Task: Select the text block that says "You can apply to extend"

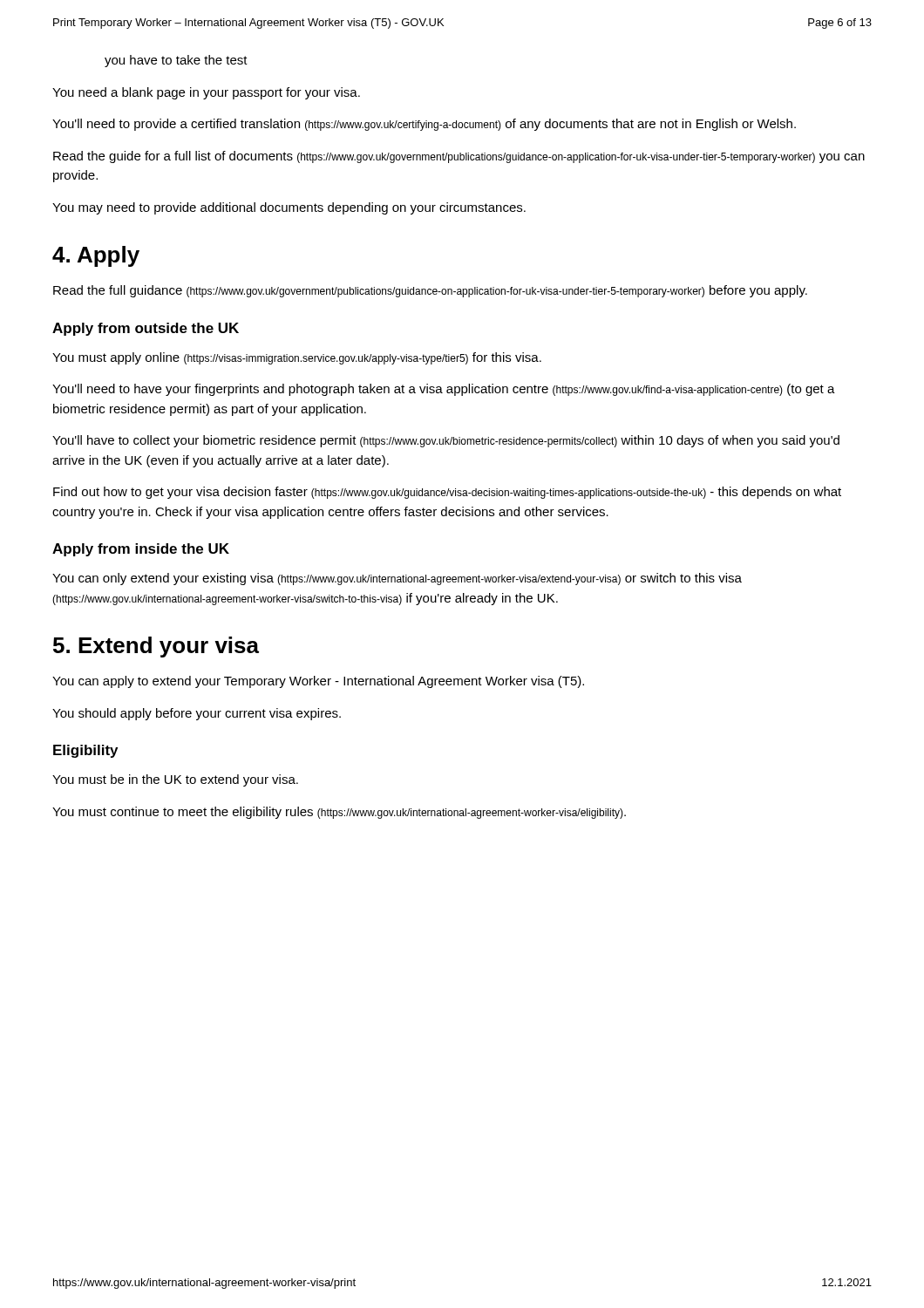Action: click(x=319, y=681)
